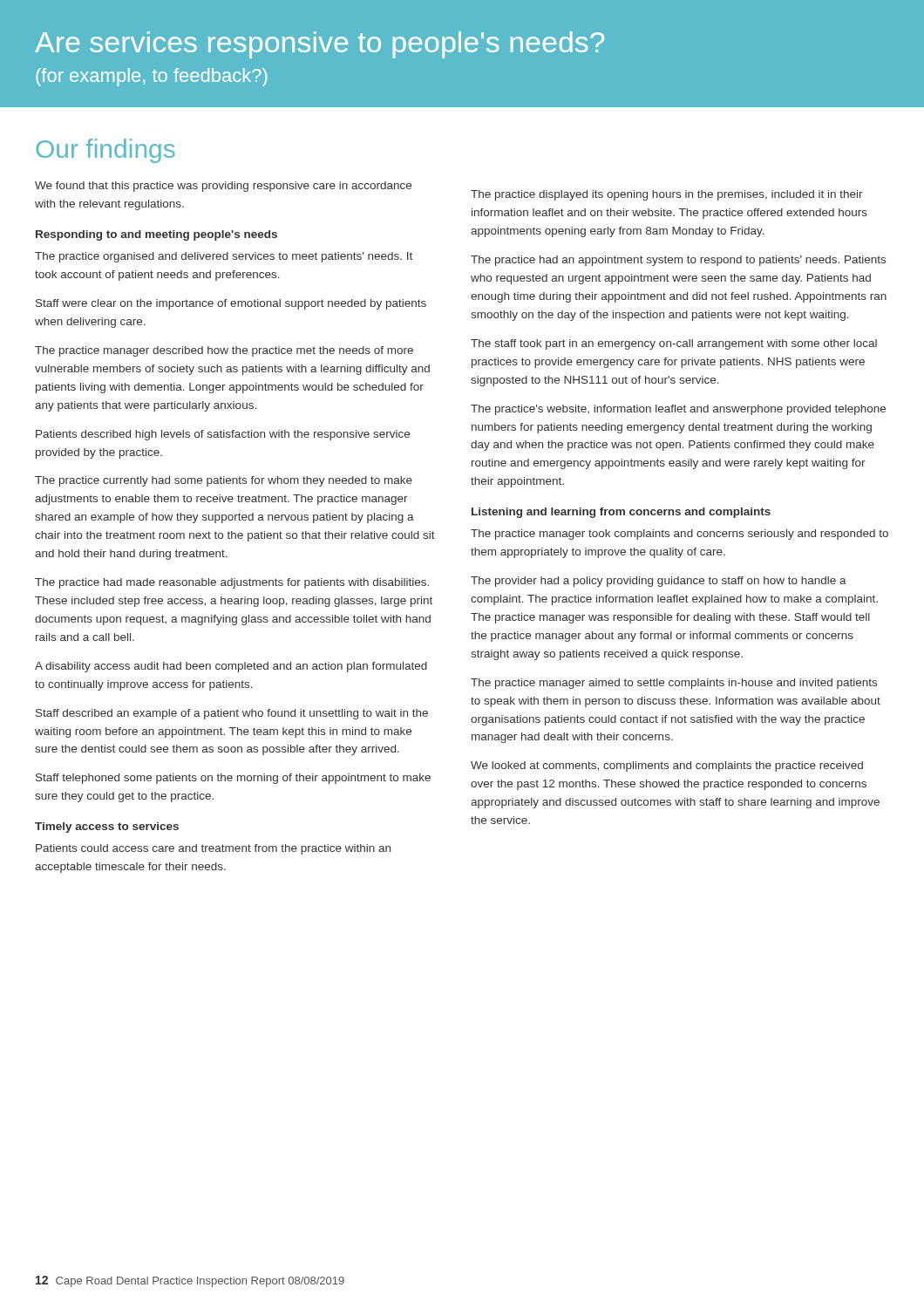Point to the text starting "The staff took part in"
The image size is (924, 1308).
click(674, 361)
